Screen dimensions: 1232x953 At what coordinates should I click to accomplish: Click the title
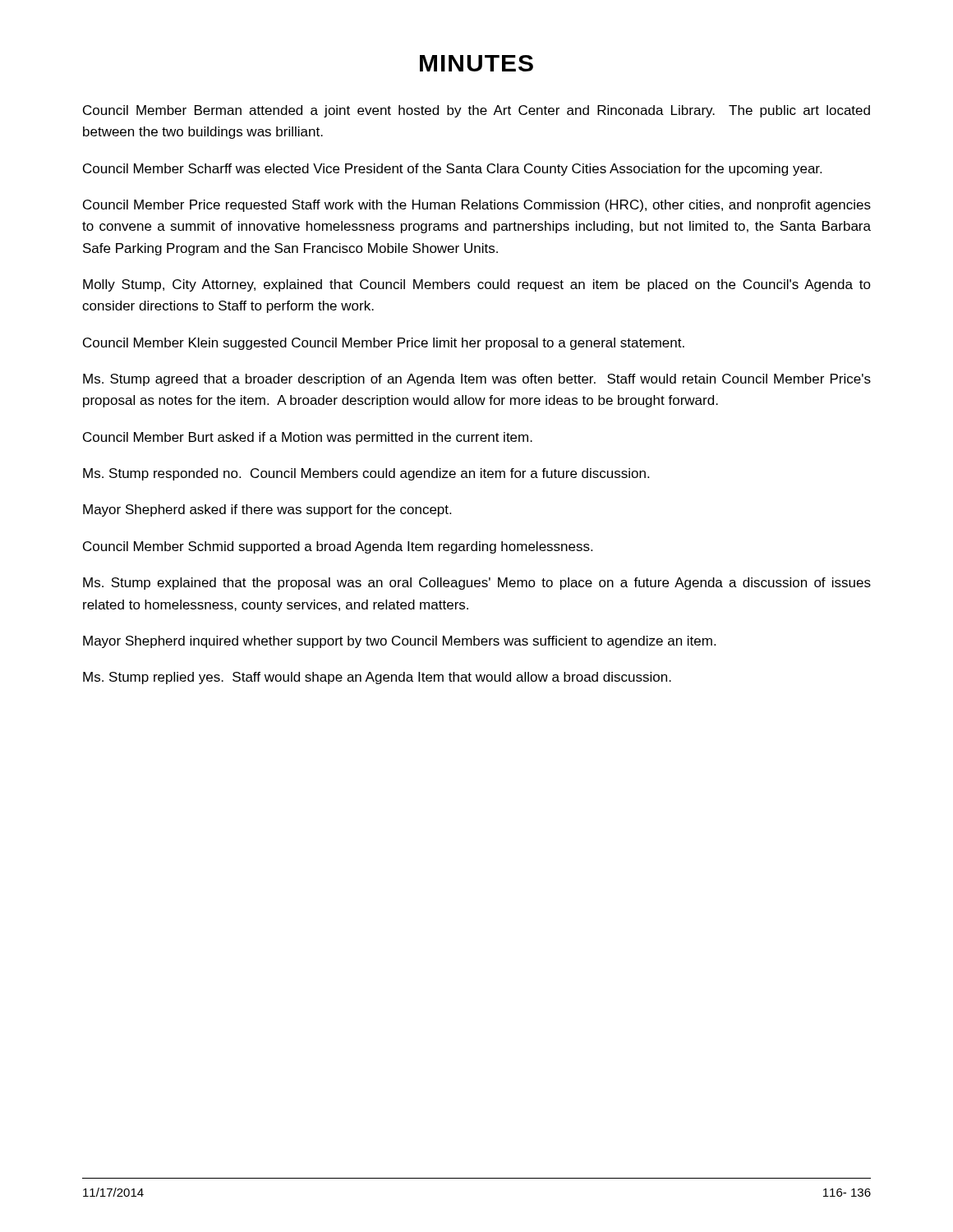[476, 63]
